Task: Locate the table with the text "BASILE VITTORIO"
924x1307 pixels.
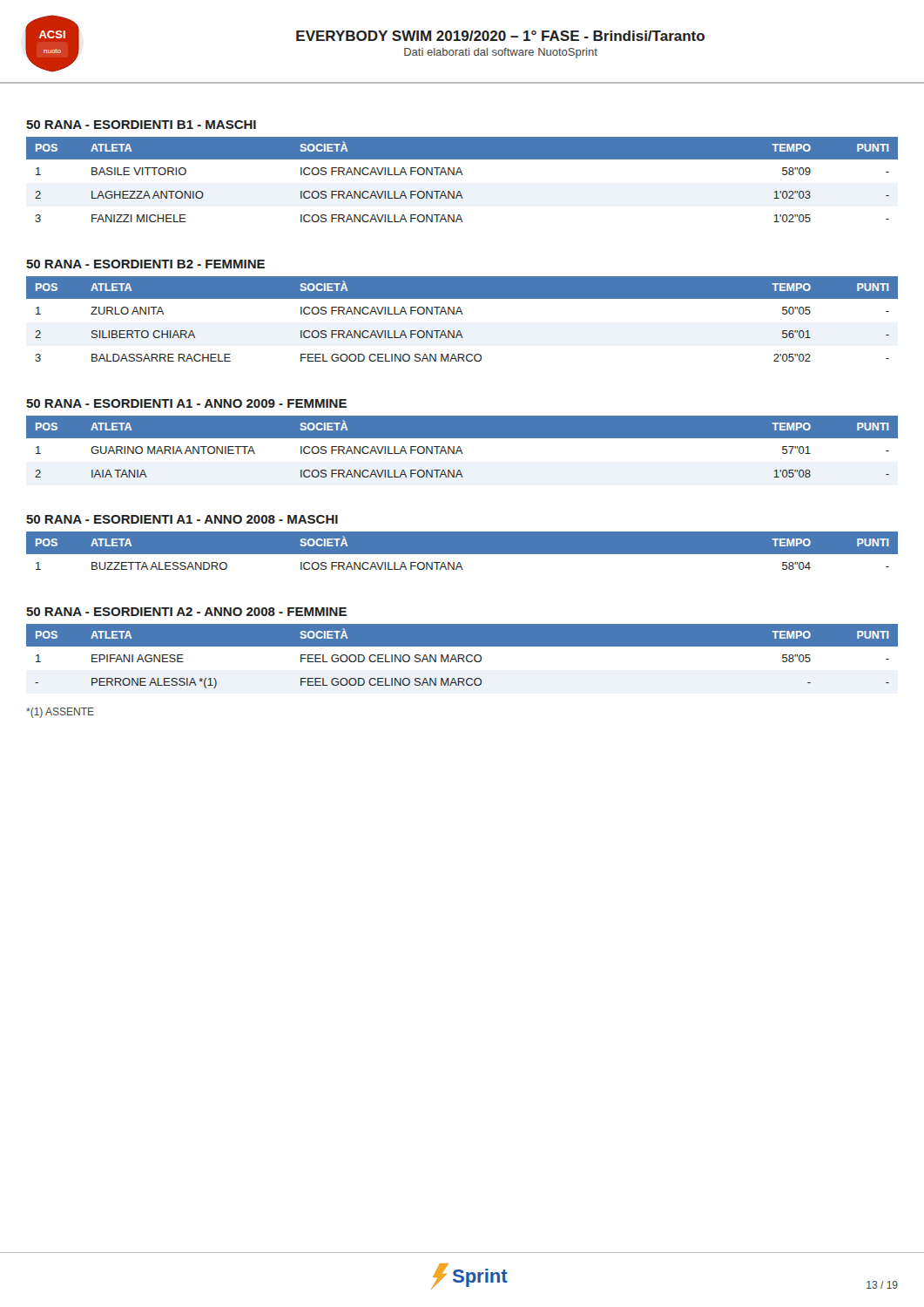Action: click(462, 183)
